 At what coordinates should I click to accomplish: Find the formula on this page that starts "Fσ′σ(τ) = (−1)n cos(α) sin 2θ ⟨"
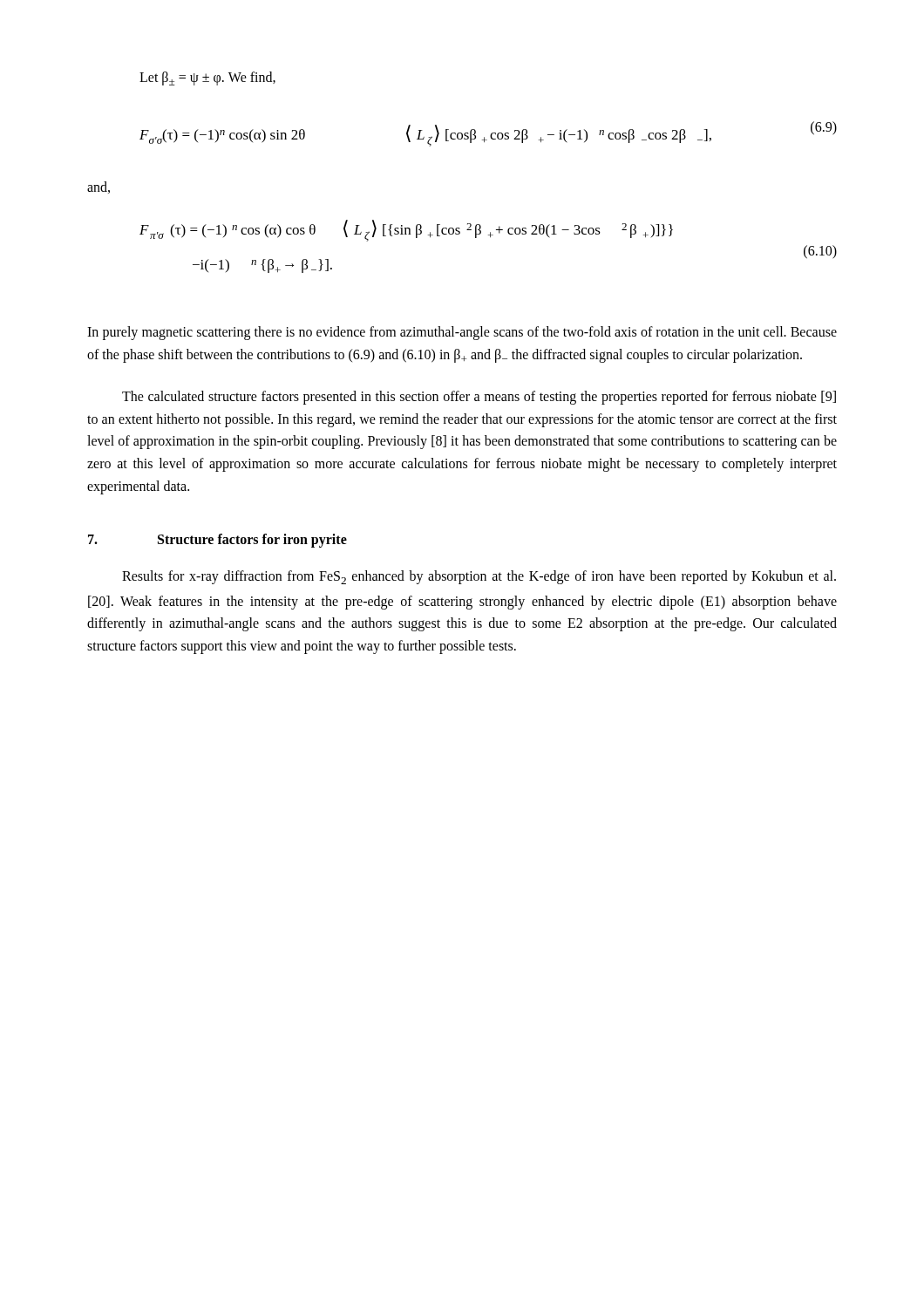point(462,134)
